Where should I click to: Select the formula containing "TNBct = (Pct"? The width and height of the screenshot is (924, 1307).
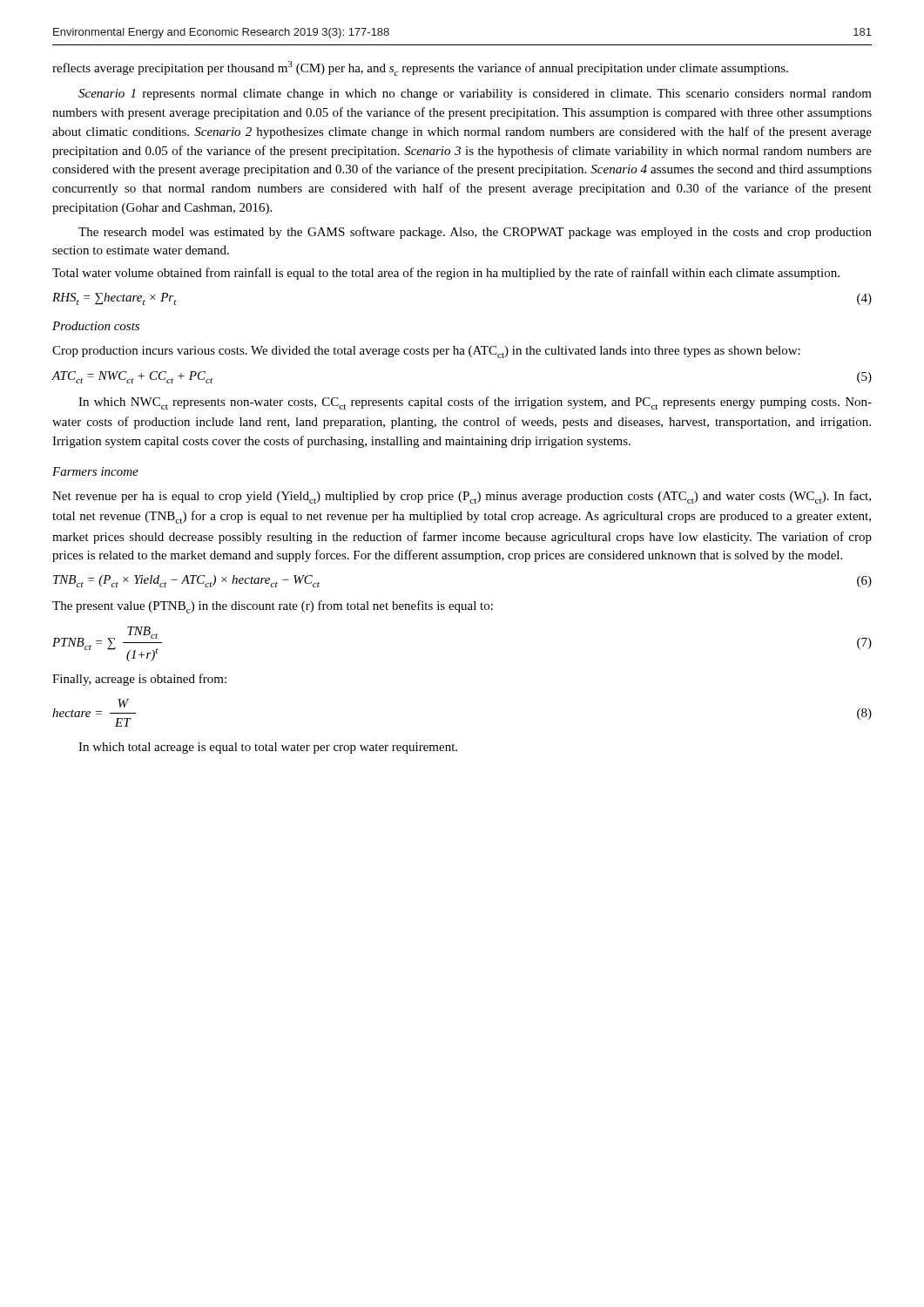point(193,581)
